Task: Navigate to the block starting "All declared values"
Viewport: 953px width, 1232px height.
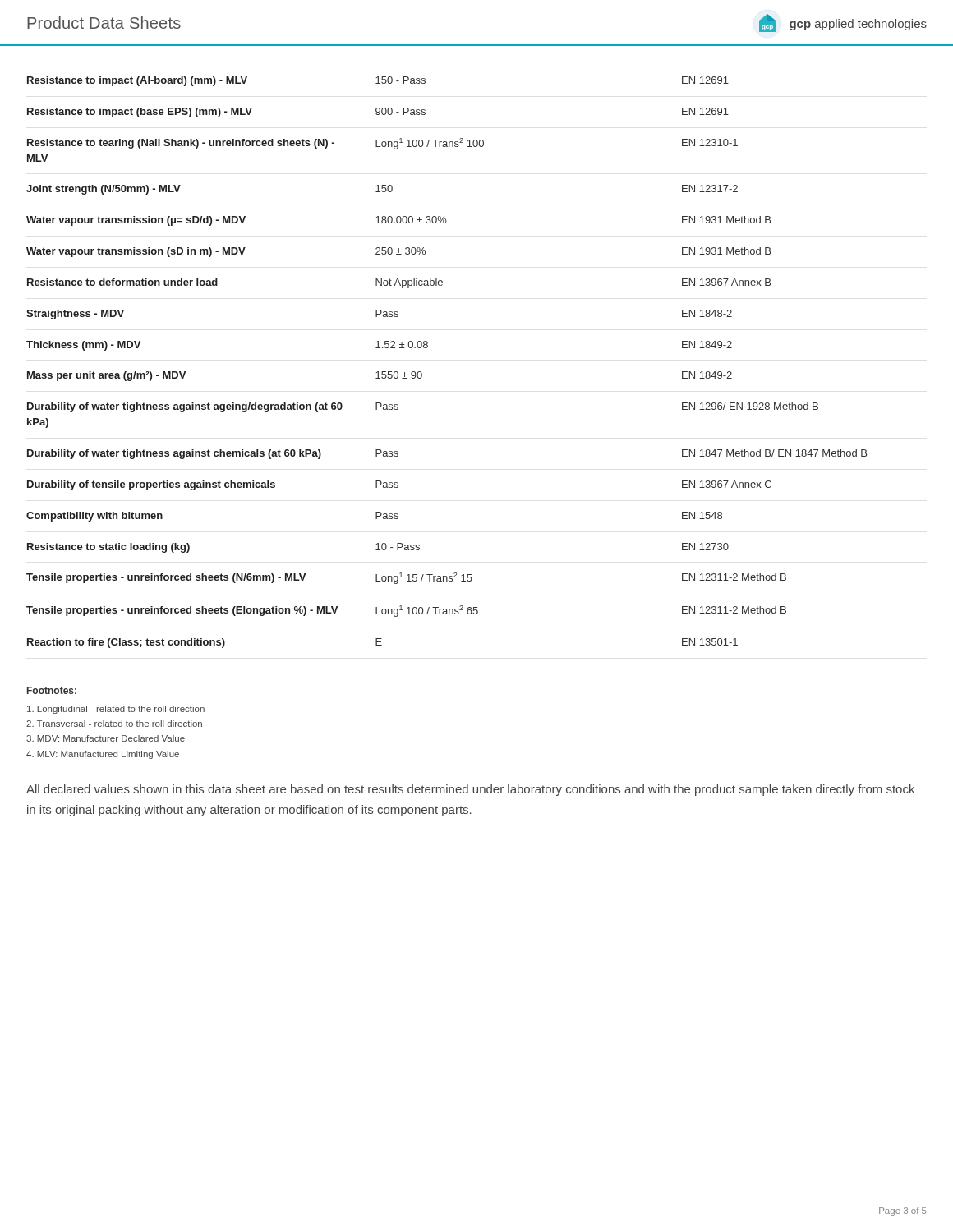Action: 470,799
